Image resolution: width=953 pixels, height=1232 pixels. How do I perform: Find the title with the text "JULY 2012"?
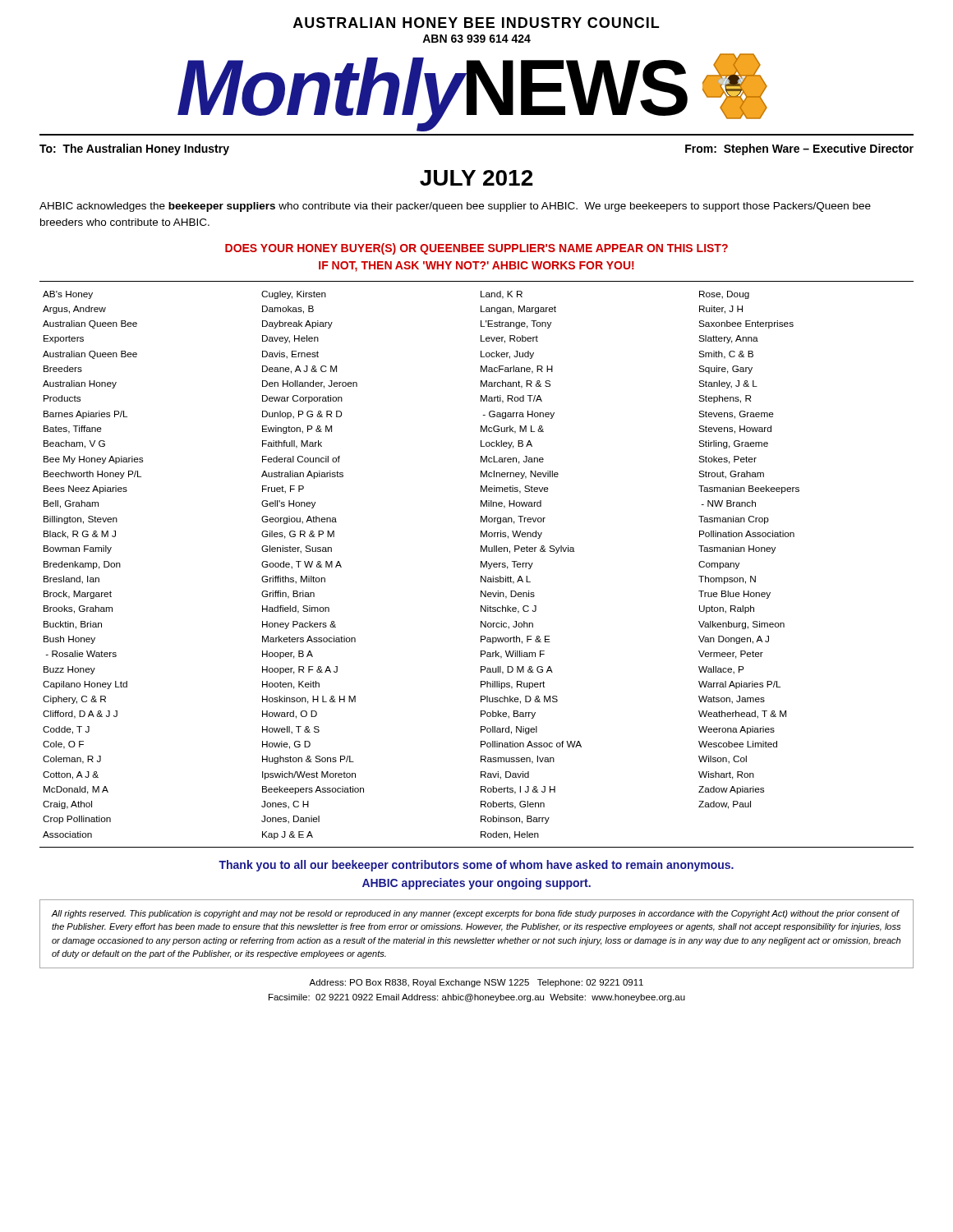pyautogui.click(x=476, y=178)
